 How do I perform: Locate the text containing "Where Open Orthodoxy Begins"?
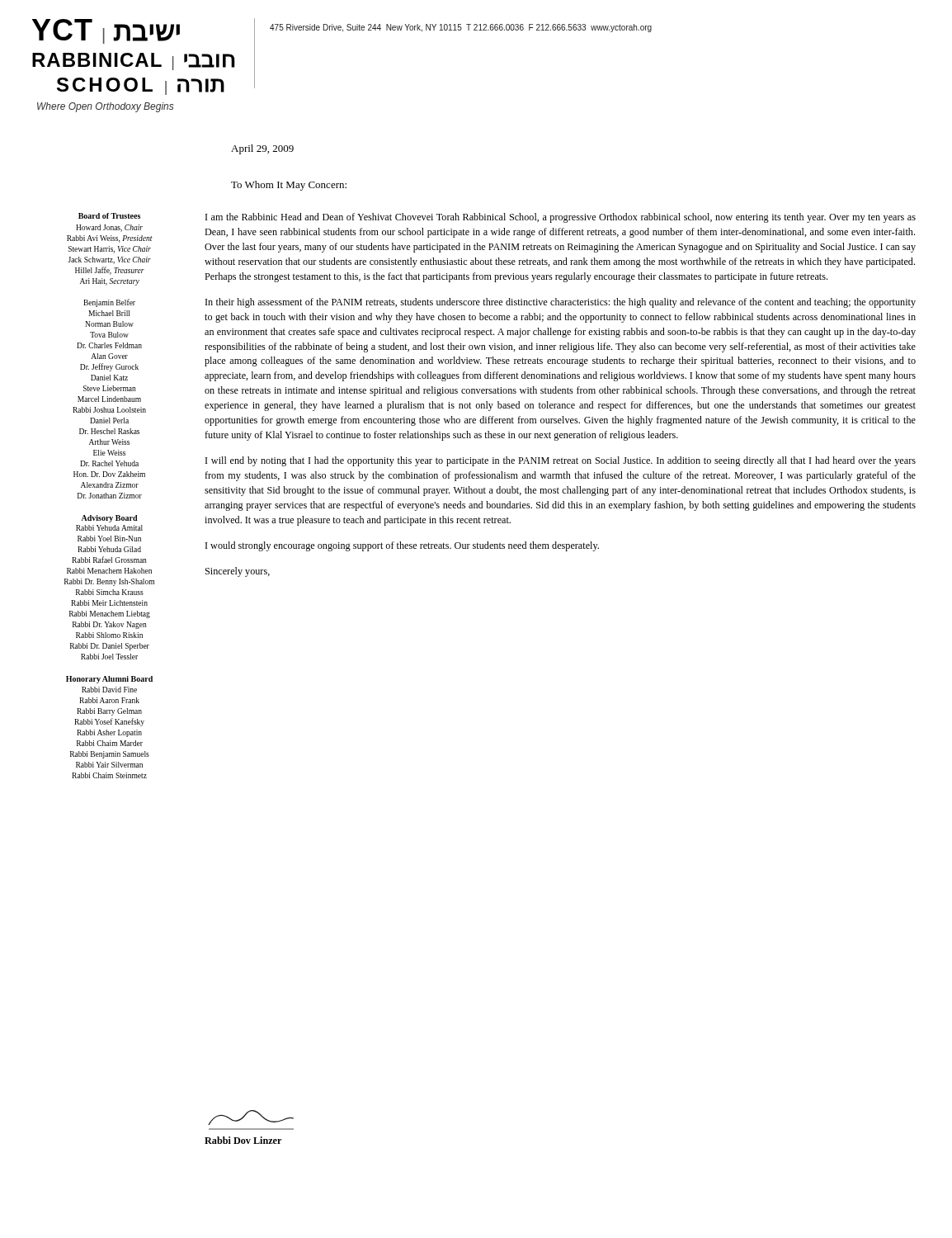coord(105,106)
